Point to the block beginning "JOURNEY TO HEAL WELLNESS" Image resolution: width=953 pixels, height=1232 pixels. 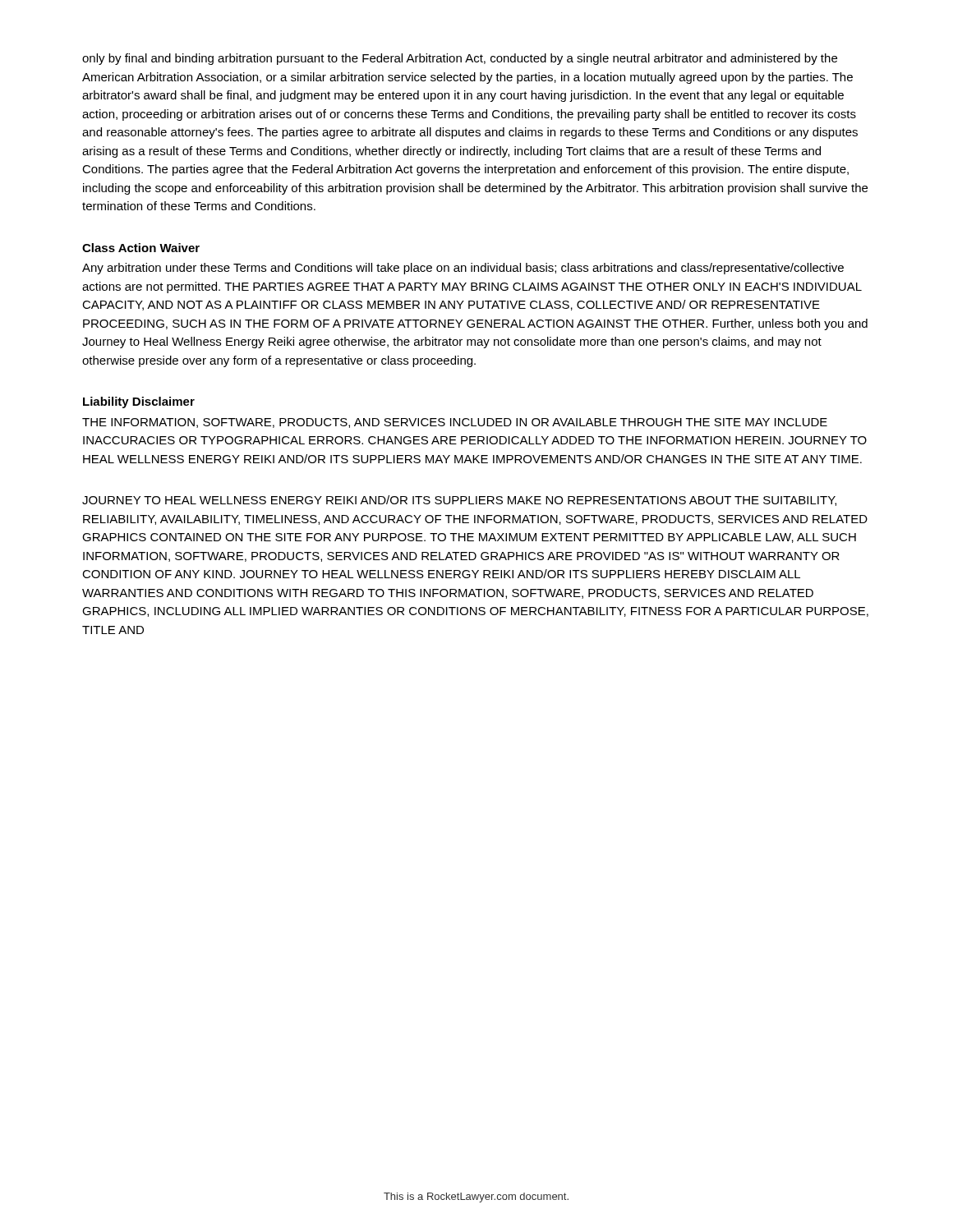(476, 564)
